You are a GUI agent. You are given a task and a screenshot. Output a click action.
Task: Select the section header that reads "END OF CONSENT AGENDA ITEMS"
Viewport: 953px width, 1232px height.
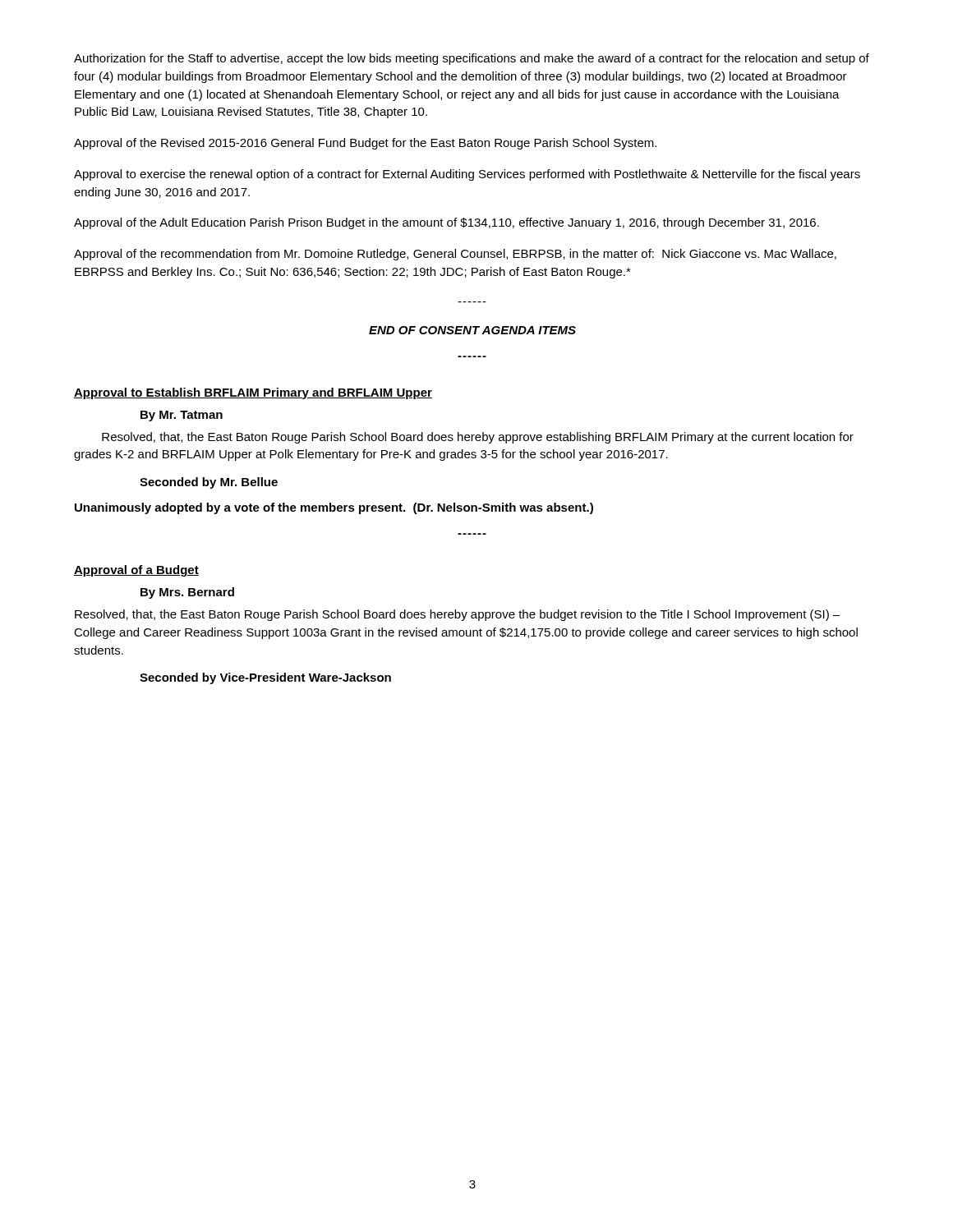tap(472, 329)
